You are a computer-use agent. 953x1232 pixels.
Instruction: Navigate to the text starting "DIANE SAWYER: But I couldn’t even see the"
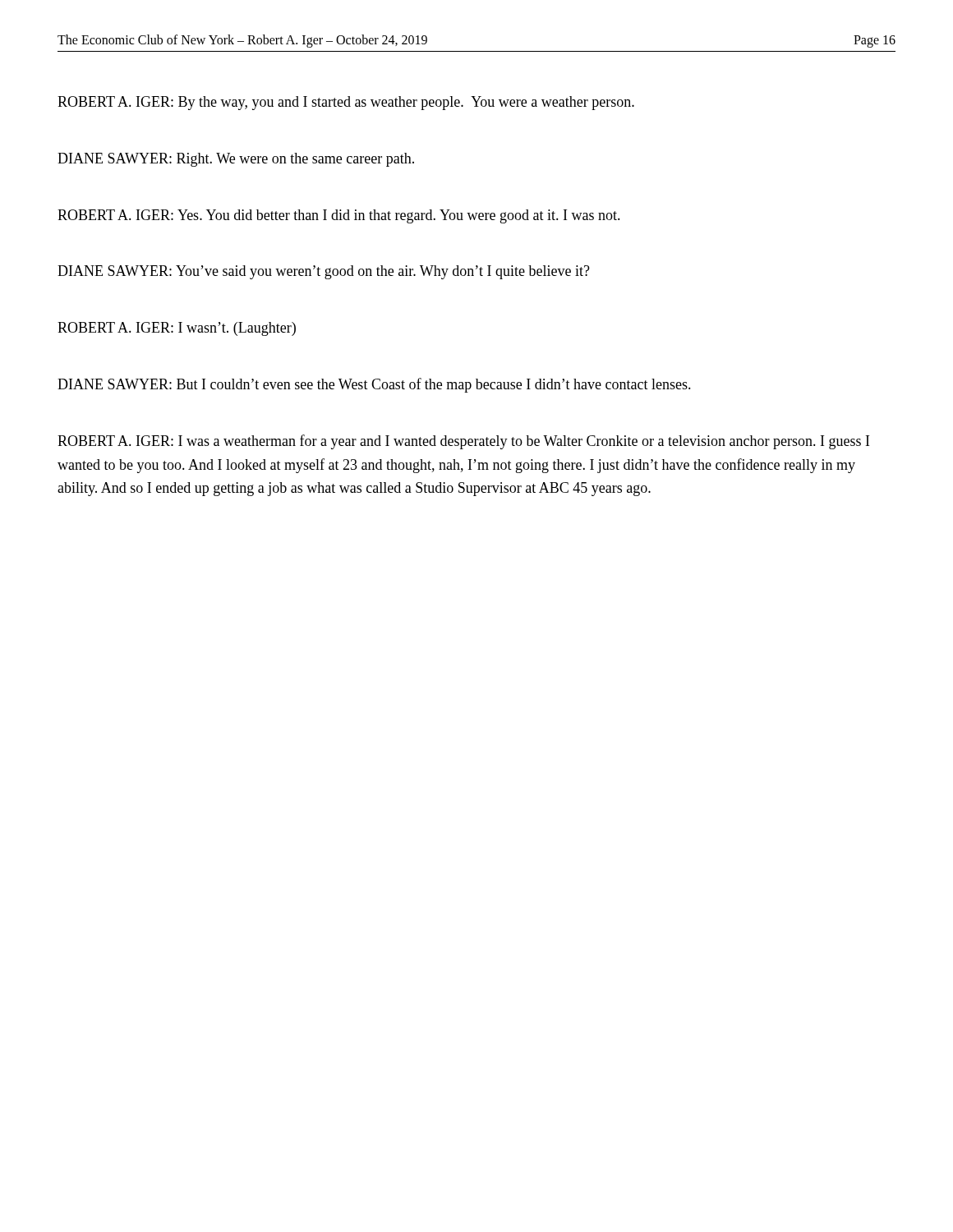pyautogui.click(x=374, y=384)
